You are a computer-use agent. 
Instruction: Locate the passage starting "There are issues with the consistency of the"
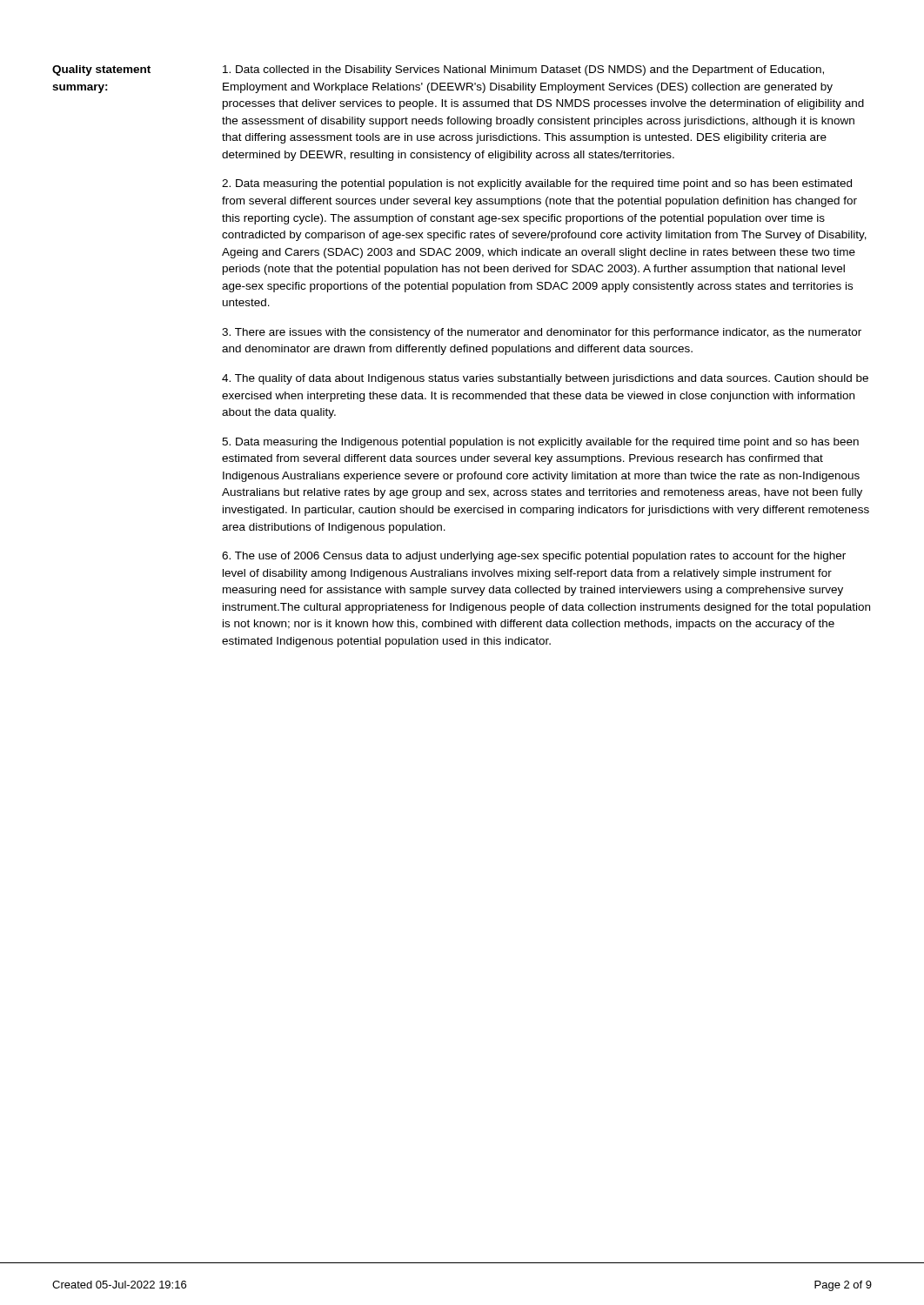click(x=547, y=341)
